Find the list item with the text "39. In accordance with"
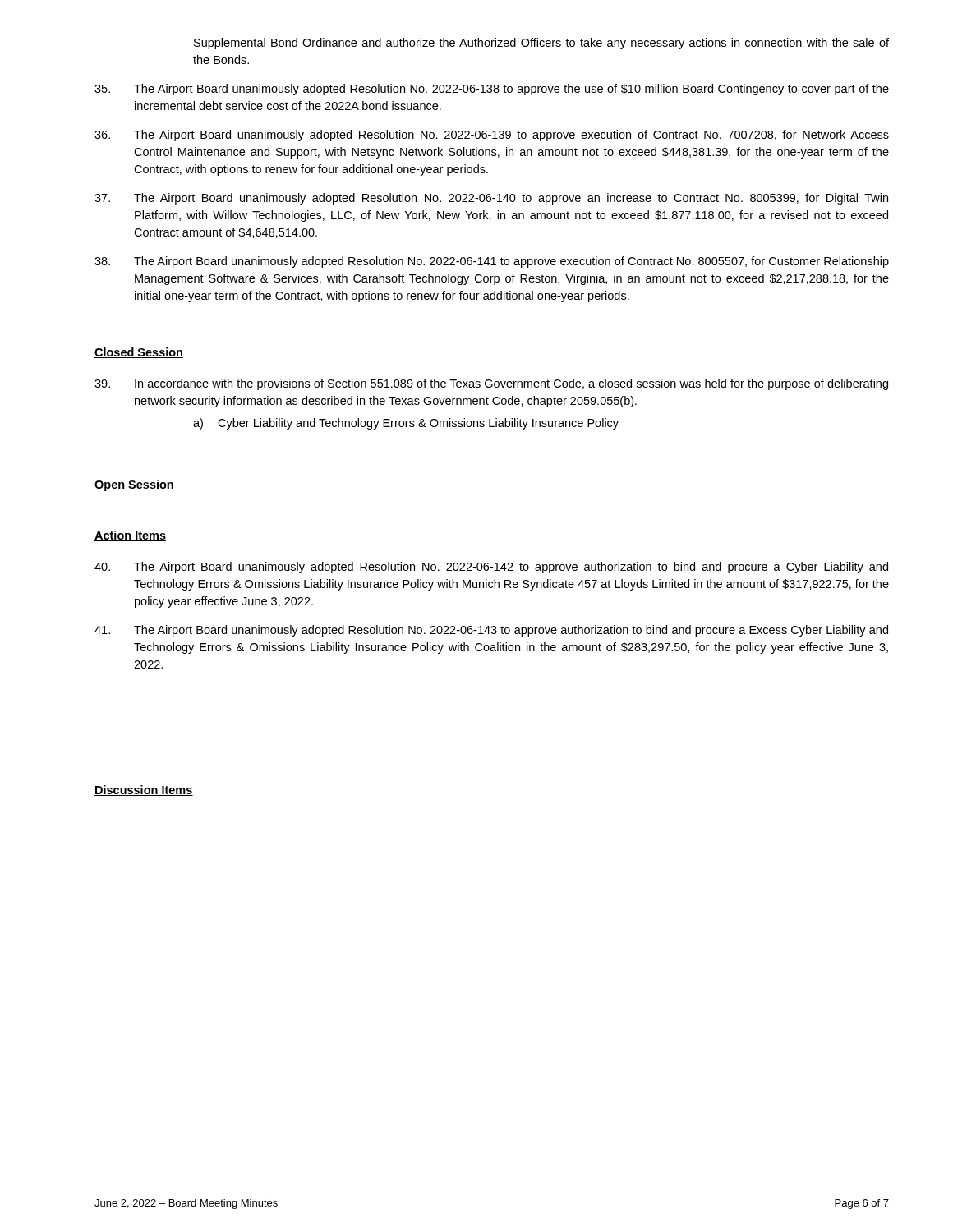Image resolution: width=953 pixels, height=1232 pixels. click(492, 406)
